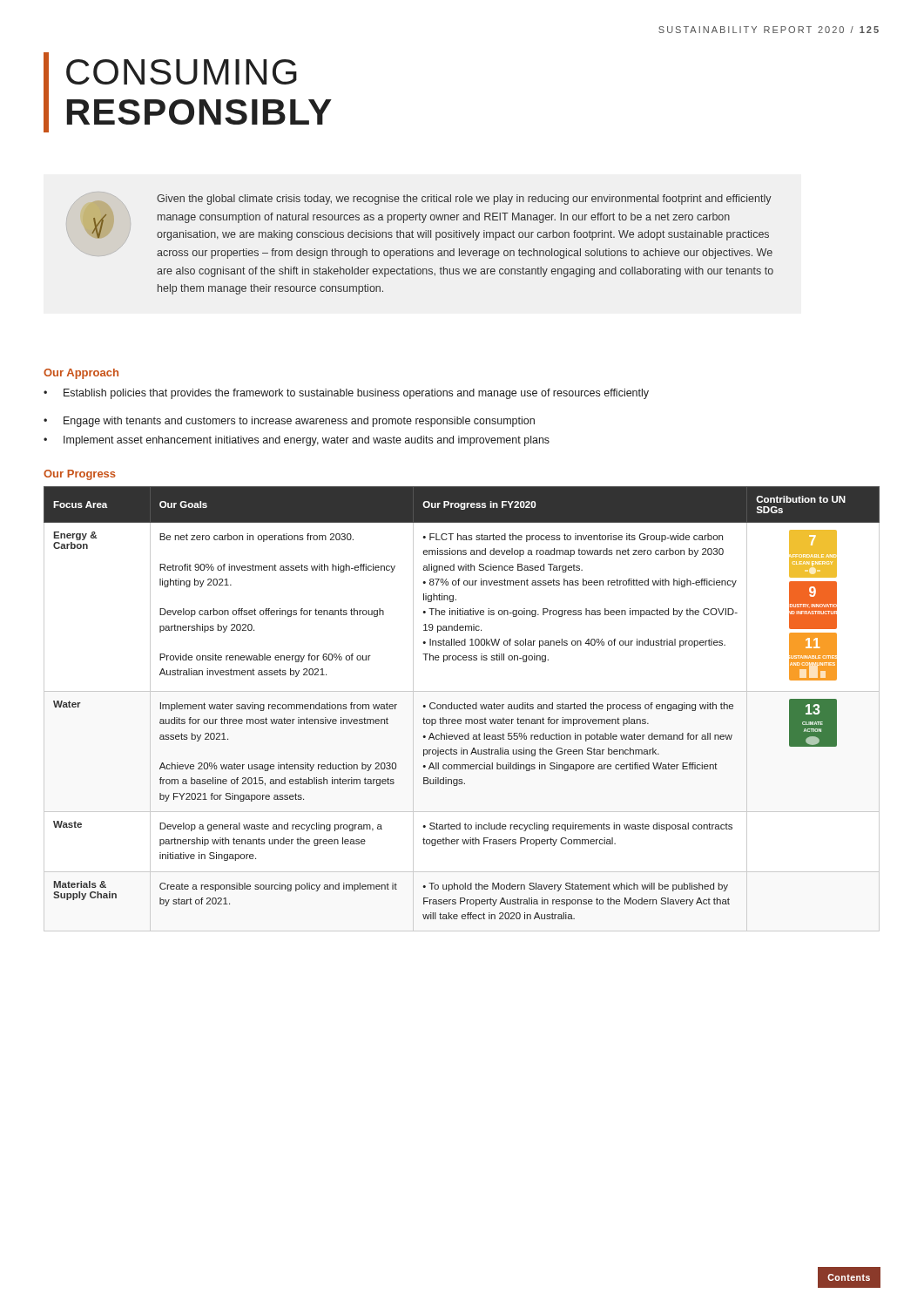Image resolution: width=924 pixels, height=1307 pixels.
Task: Select the text block starting "• Engage with"
Action: pyautogui.click(x=289, y=421)
